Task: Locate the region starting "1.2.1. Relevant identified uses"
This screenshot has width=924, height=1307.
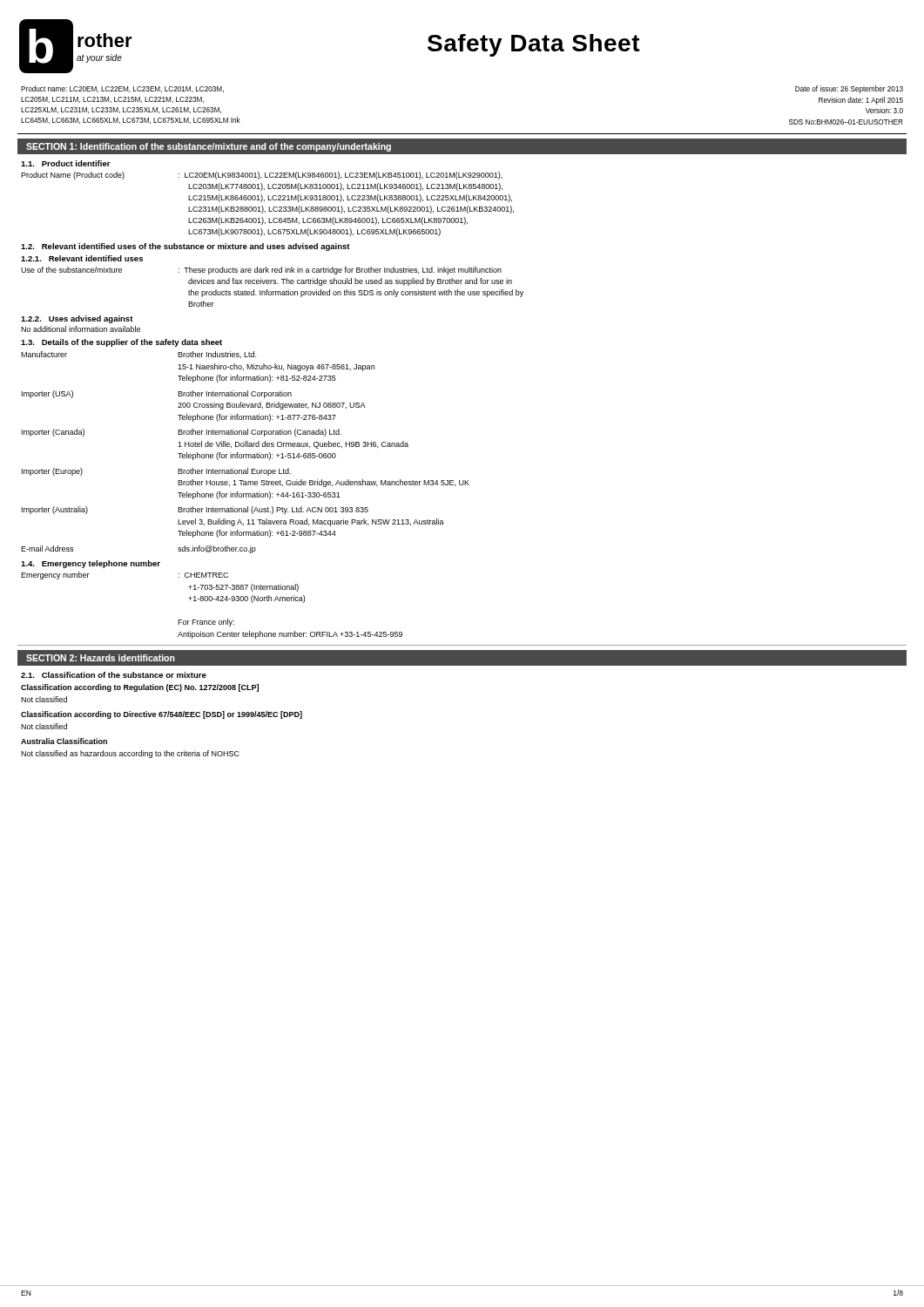Action: click(x=82, y=258)
